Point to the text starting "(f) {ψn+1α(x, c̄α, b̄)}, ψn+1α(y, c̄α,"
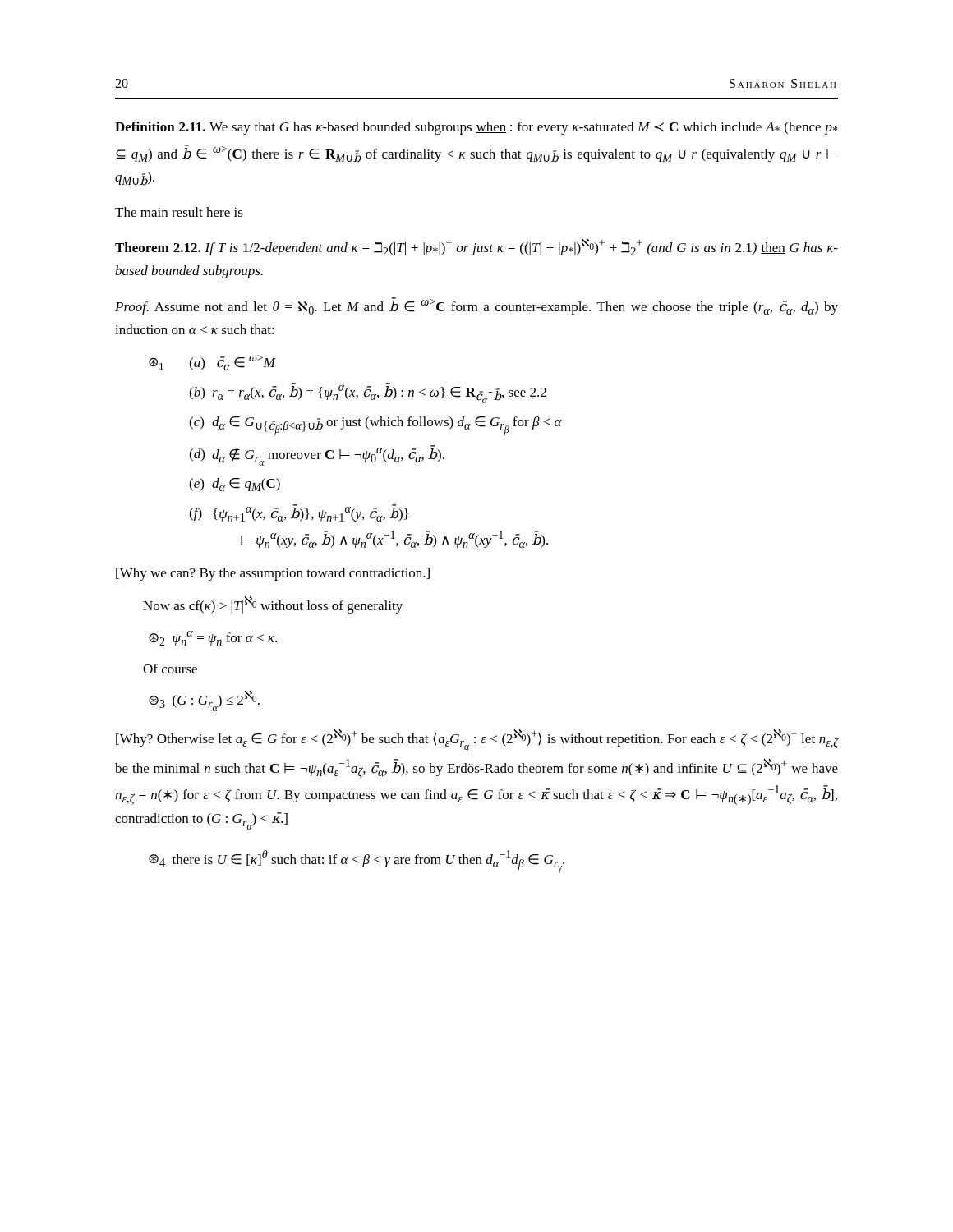This screenshot has width=953, height=1232. [369, 526]
